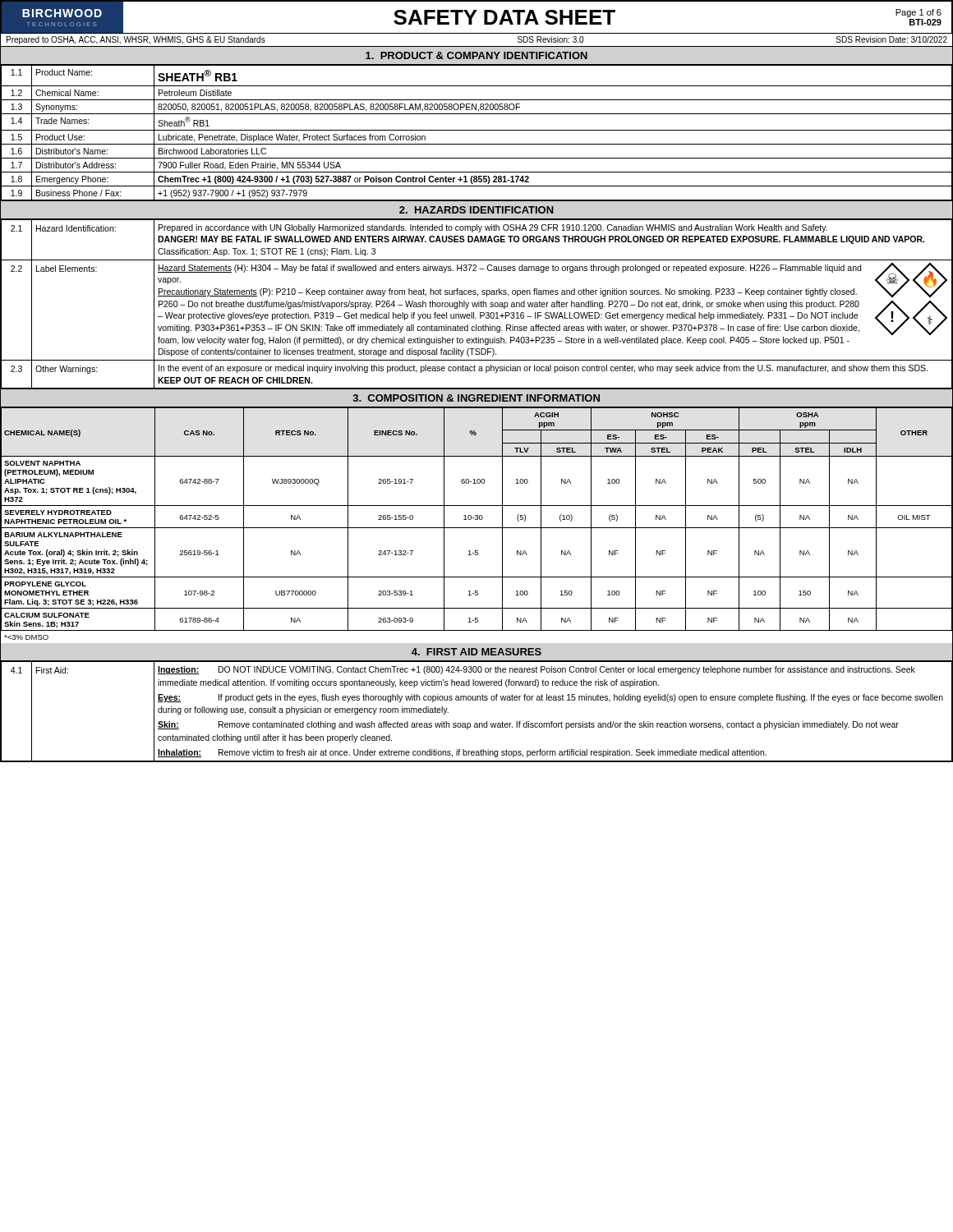Locate the element starting "2. HAZARDS IDENTIFICATION"
This screenshot has height=1232, width=953.
coord(476,209)
